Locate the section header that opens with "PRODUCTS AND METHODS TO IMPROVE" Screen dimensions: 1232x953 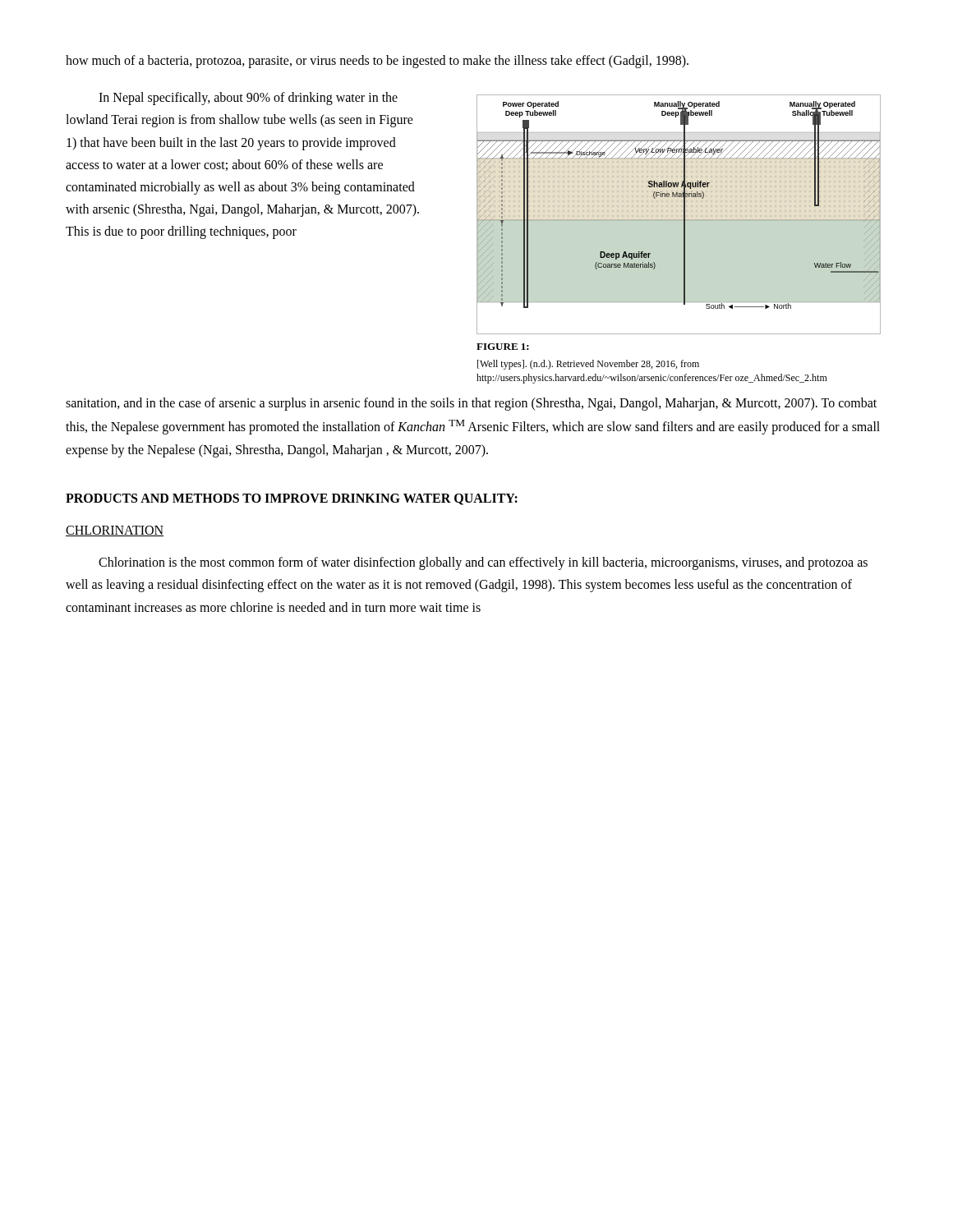476,498
